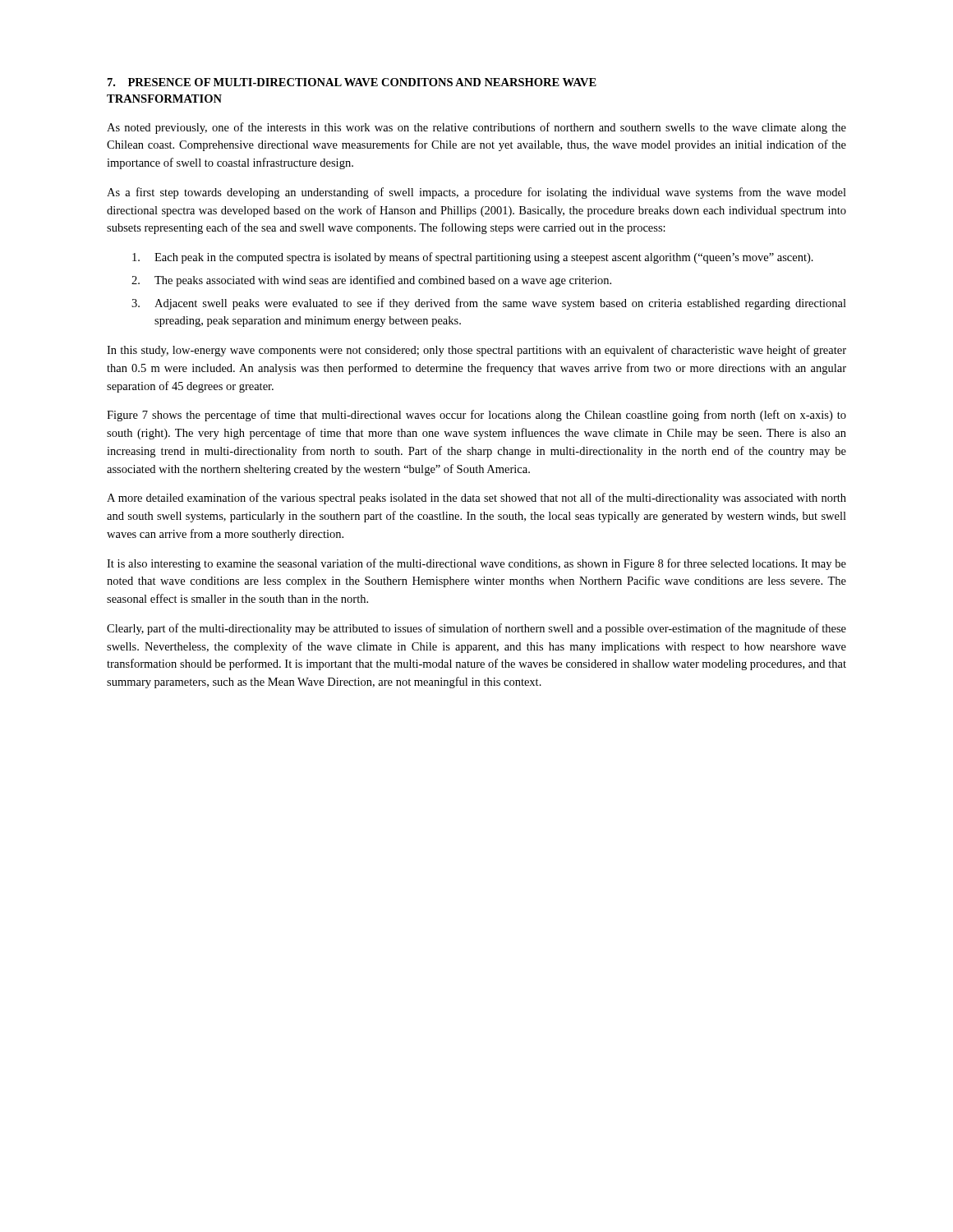Where is the passage that starts "As a first step towards developing"?
Screen dimensions: 1232x953
(476, 210)
